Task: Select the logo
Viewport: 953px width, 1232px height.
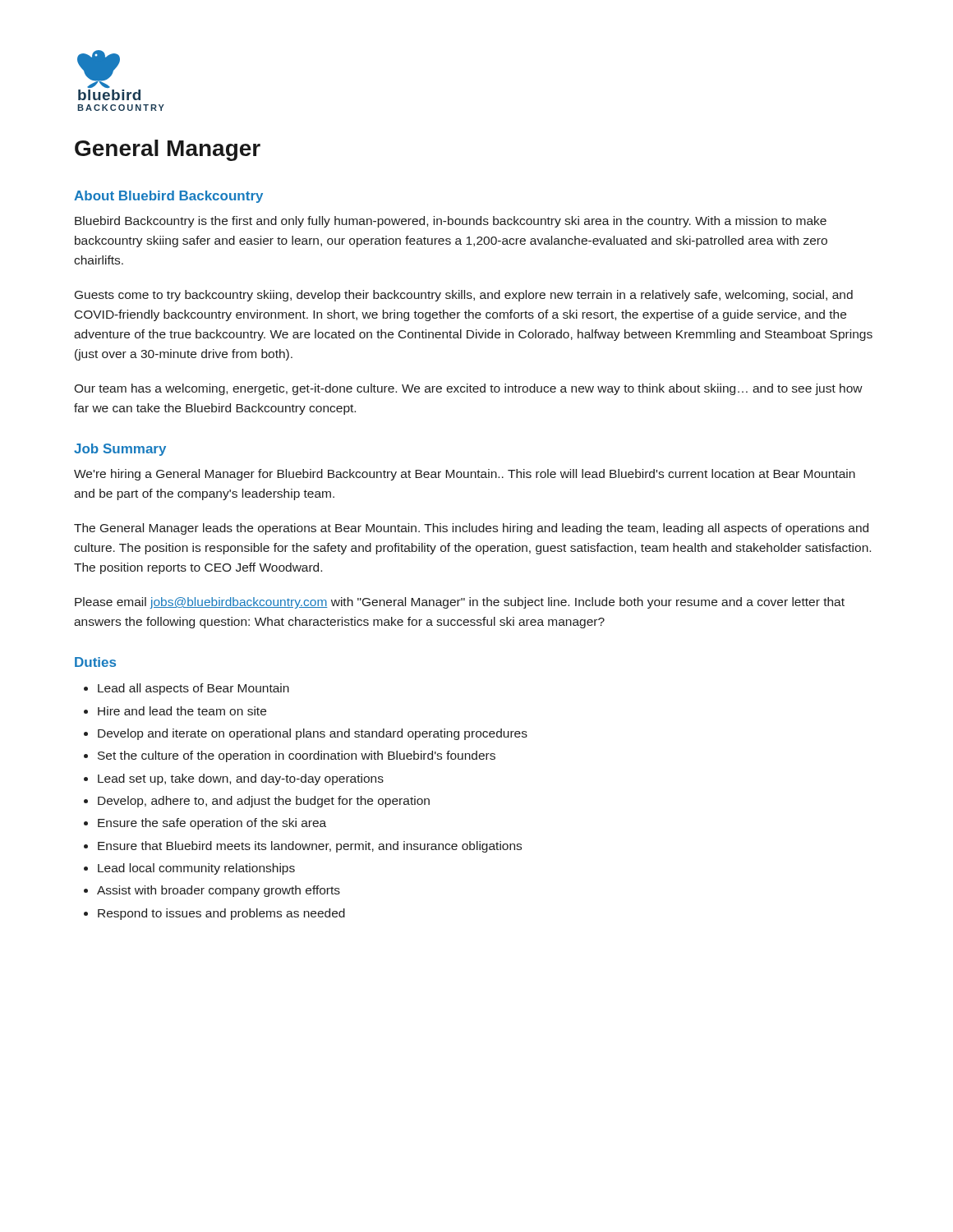Action: (476, 80)
